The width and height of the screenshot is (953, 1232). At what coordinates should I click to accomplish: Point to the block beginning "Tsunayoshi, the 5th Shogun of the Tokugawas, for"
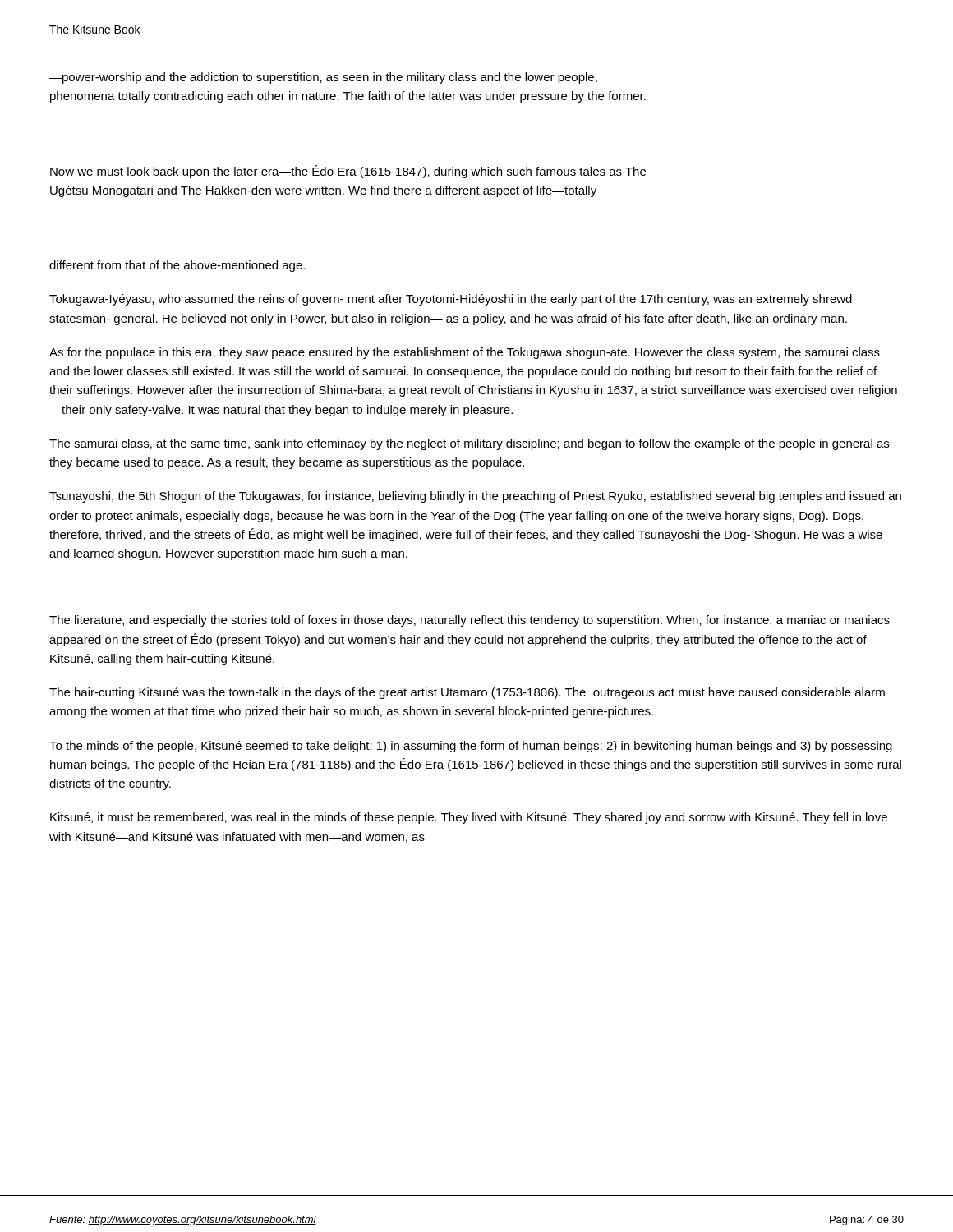(476, 525)
